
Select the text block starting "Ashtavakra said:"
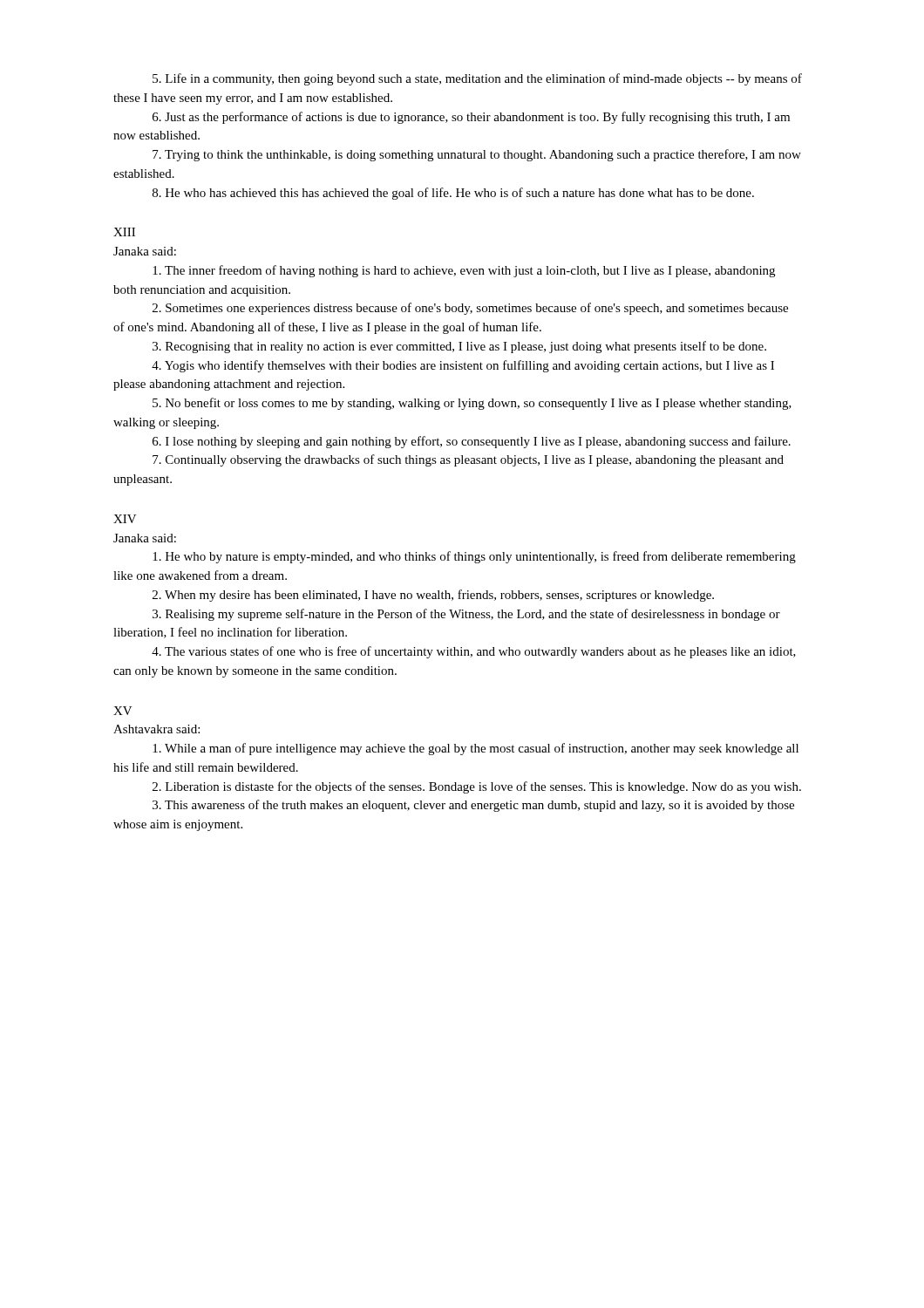coord(156,729)
